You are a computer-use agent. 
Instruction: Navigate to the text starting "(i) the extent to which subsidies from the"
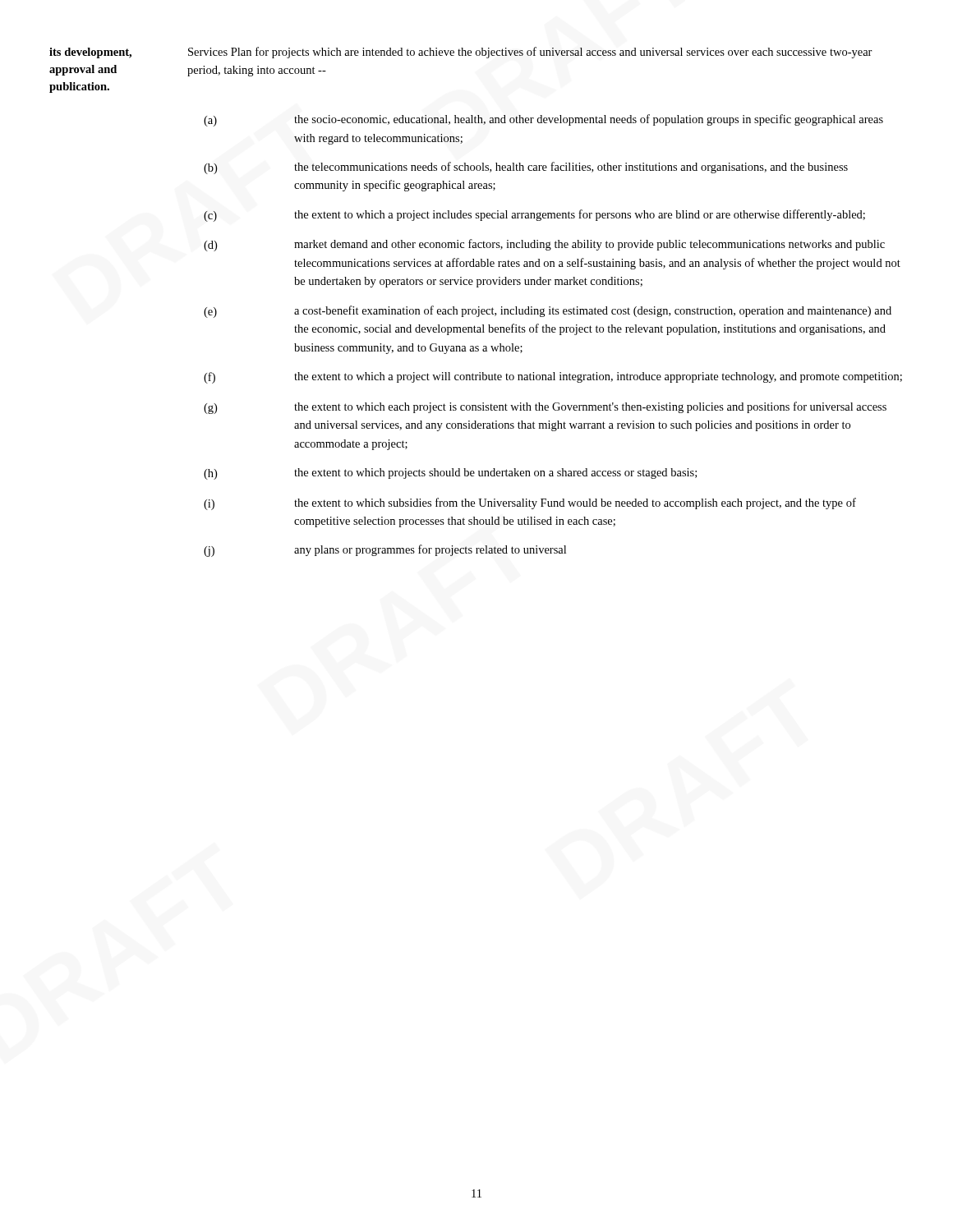tap(546, 512)
